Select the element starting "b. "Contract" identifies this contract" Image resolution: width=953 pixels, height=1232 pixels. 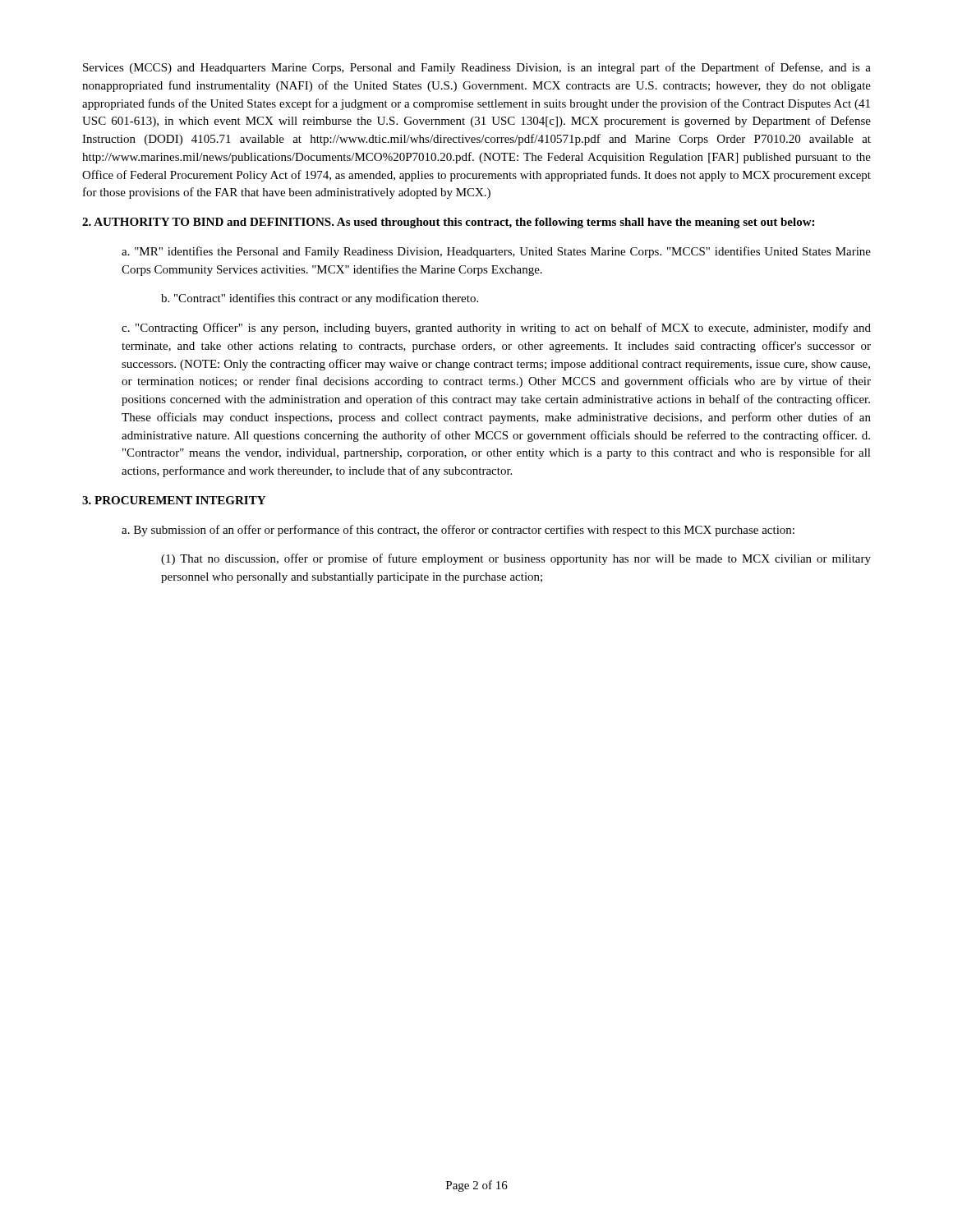[x=320, y=298]
